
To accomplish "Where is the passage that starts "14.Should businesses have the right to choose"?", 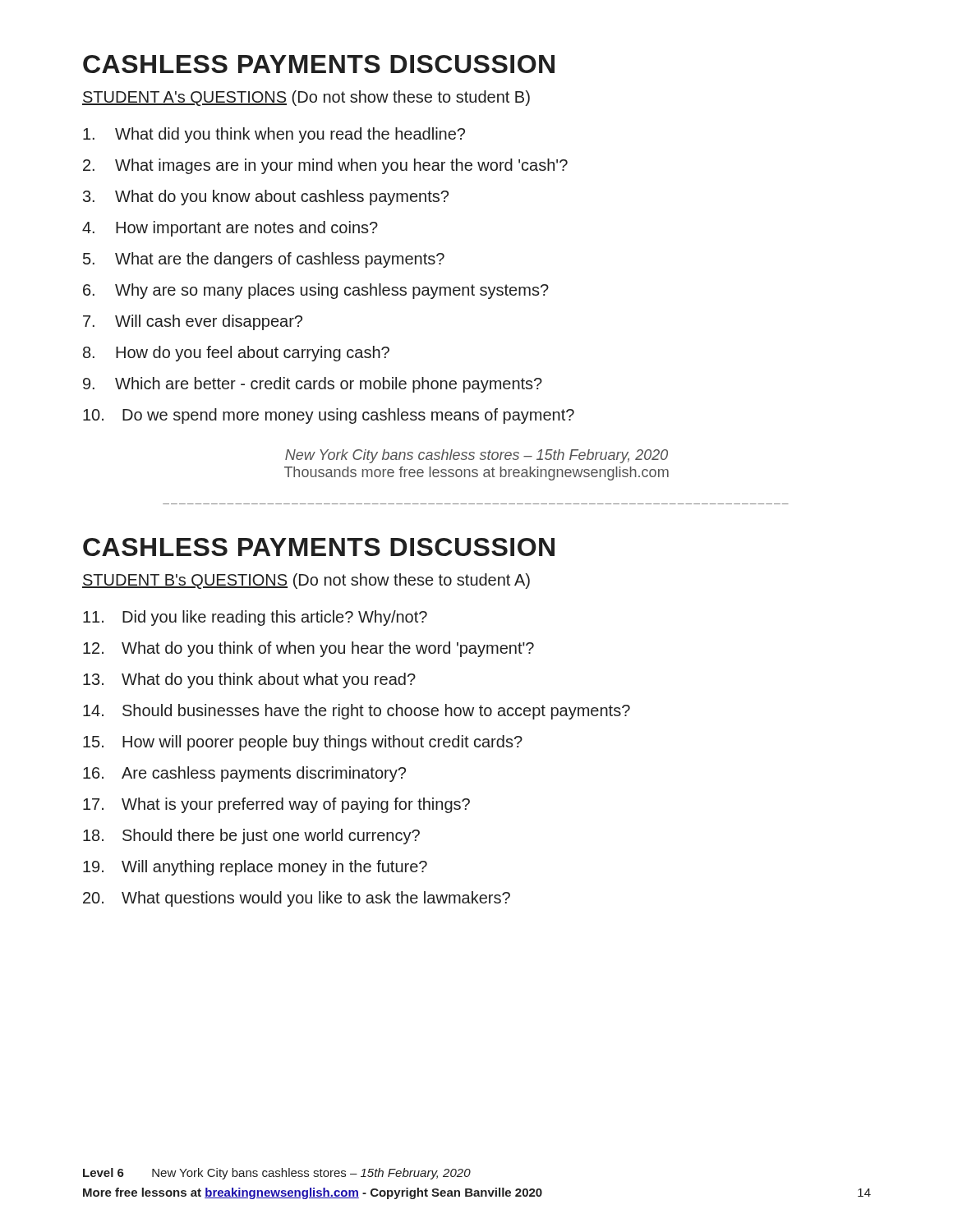I will (x=356, y=710).
